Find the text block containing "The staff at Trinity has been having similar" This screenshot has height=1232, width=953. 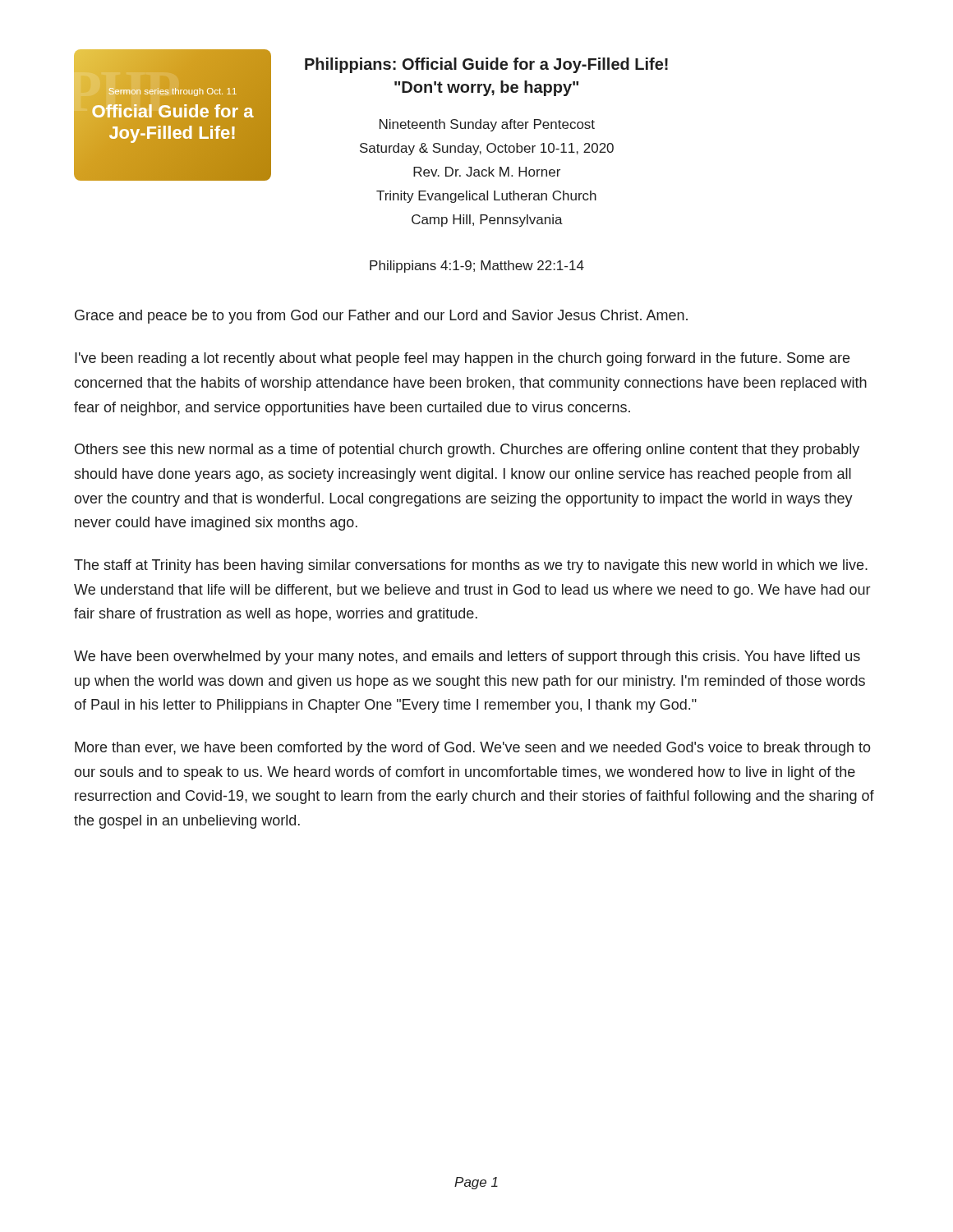coord(472,589)
